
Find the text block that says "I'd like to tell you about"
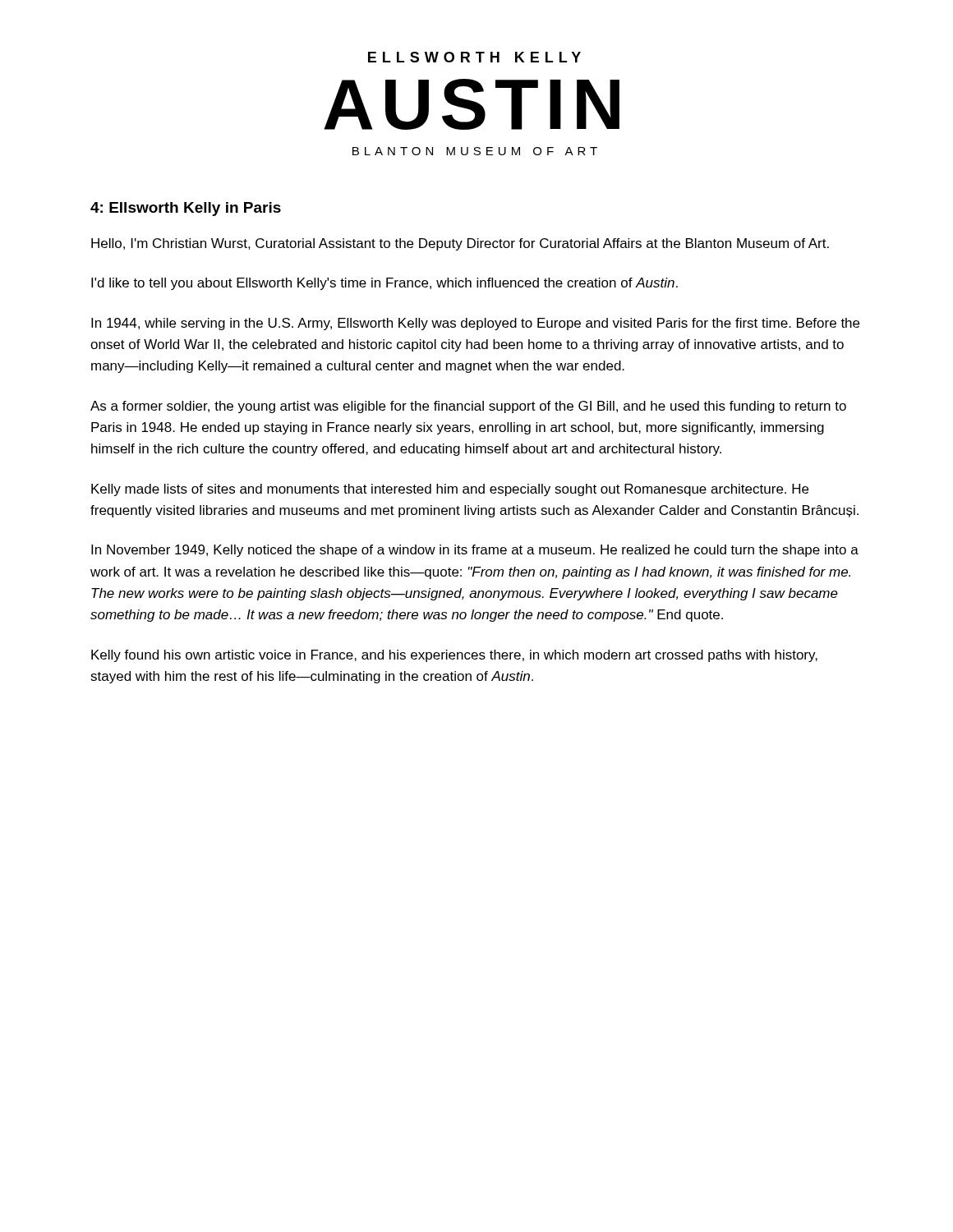click(x=385, y=283)
